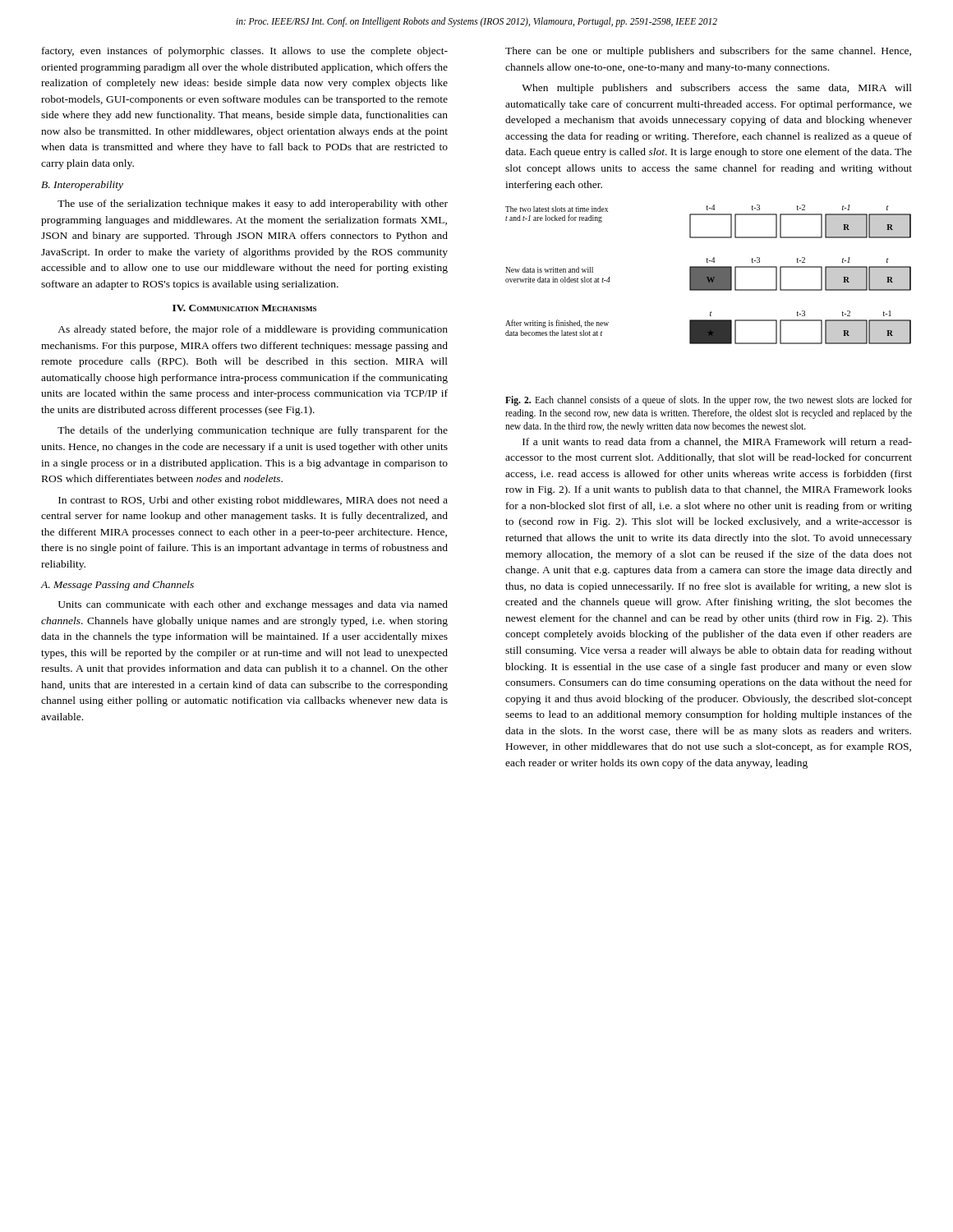Click on the passage starting "If a unit wants to"
The width and height of the screenshot is (953, 1232).
point(709,602)
